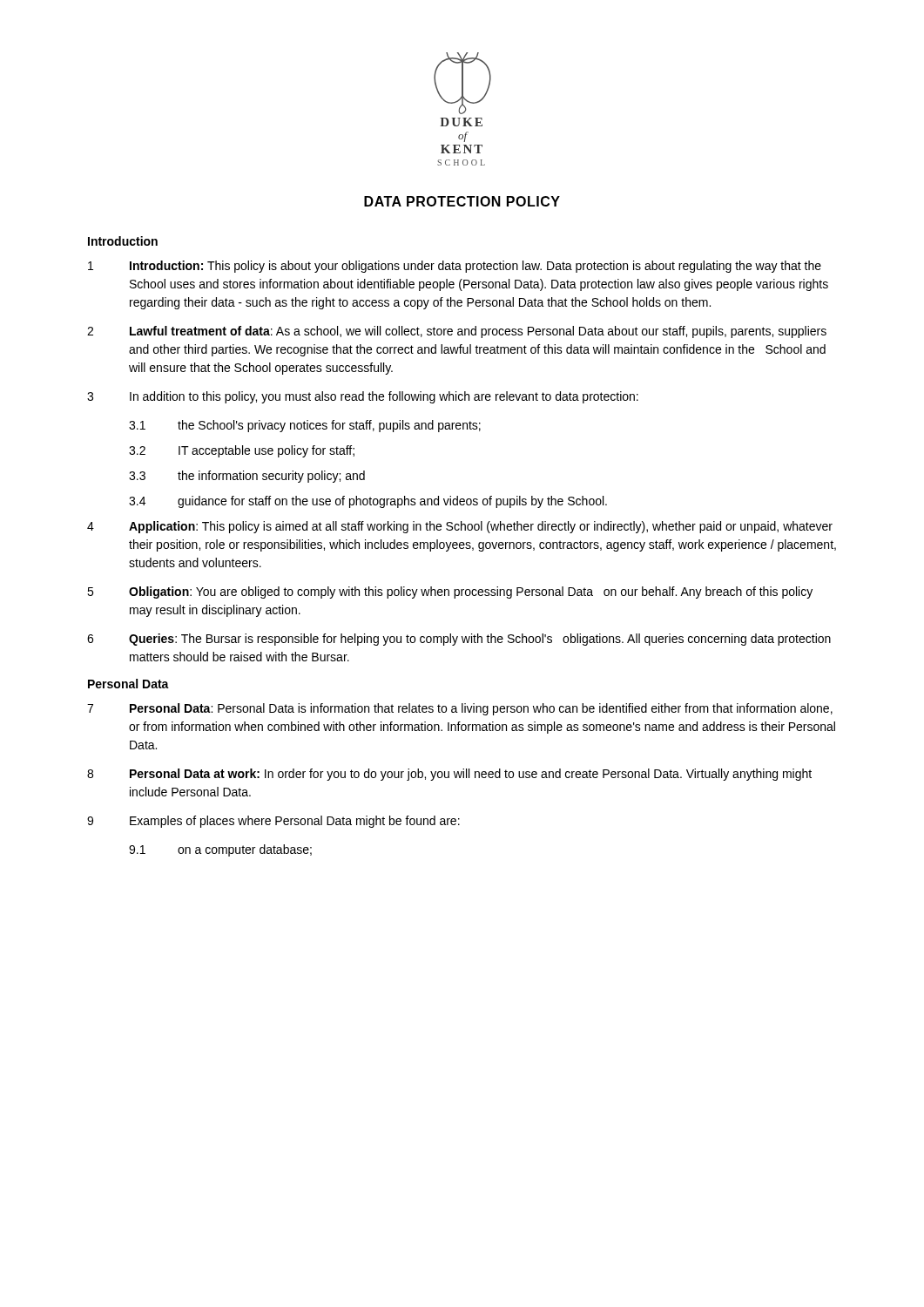This screenshot has width=924, height=1307.
Task: Find the list item with the text "3.2 IT acceptable use policy for staff;"
Action: point(242,451)
